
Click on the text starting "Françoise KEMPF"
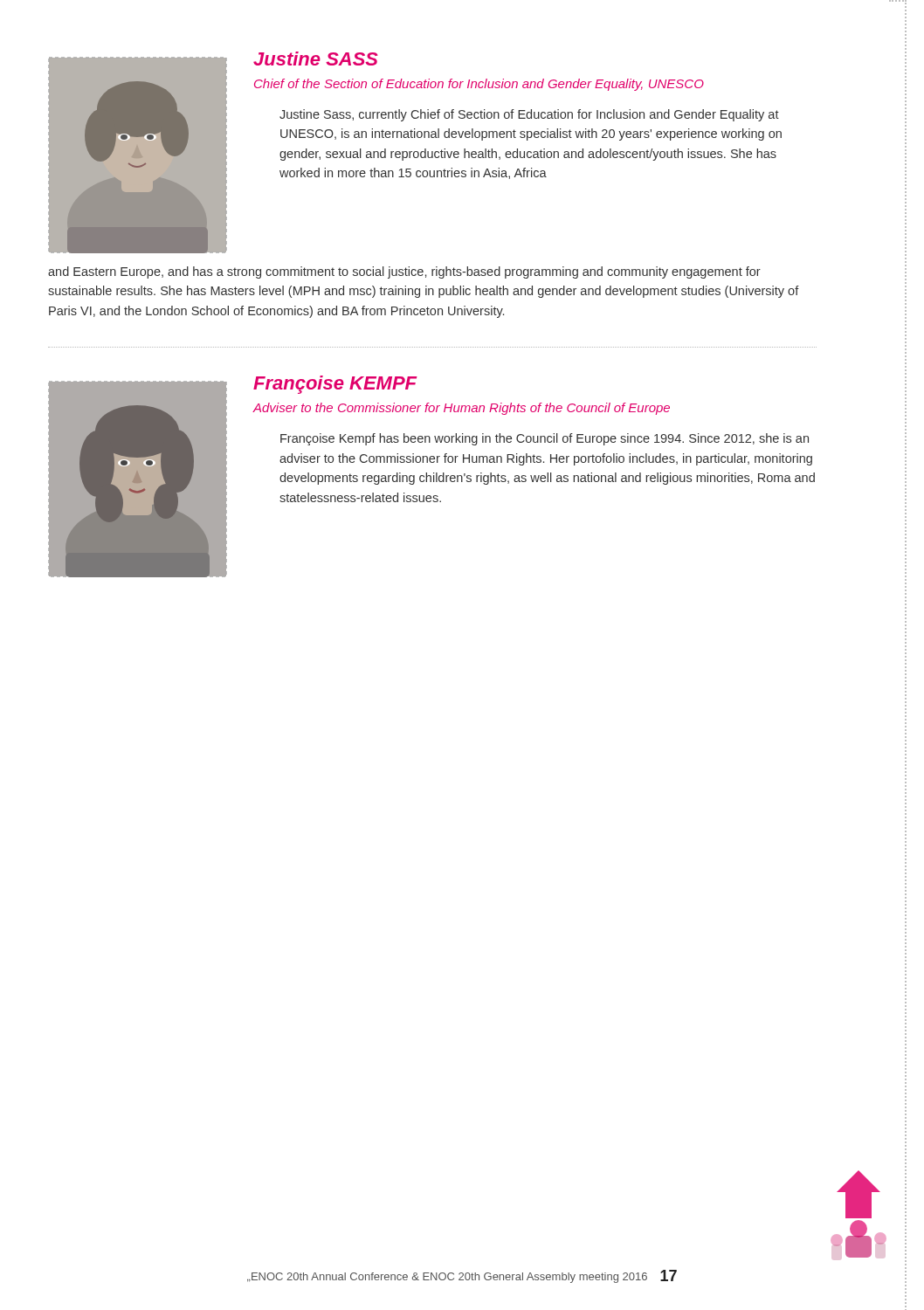coord(335,383)
